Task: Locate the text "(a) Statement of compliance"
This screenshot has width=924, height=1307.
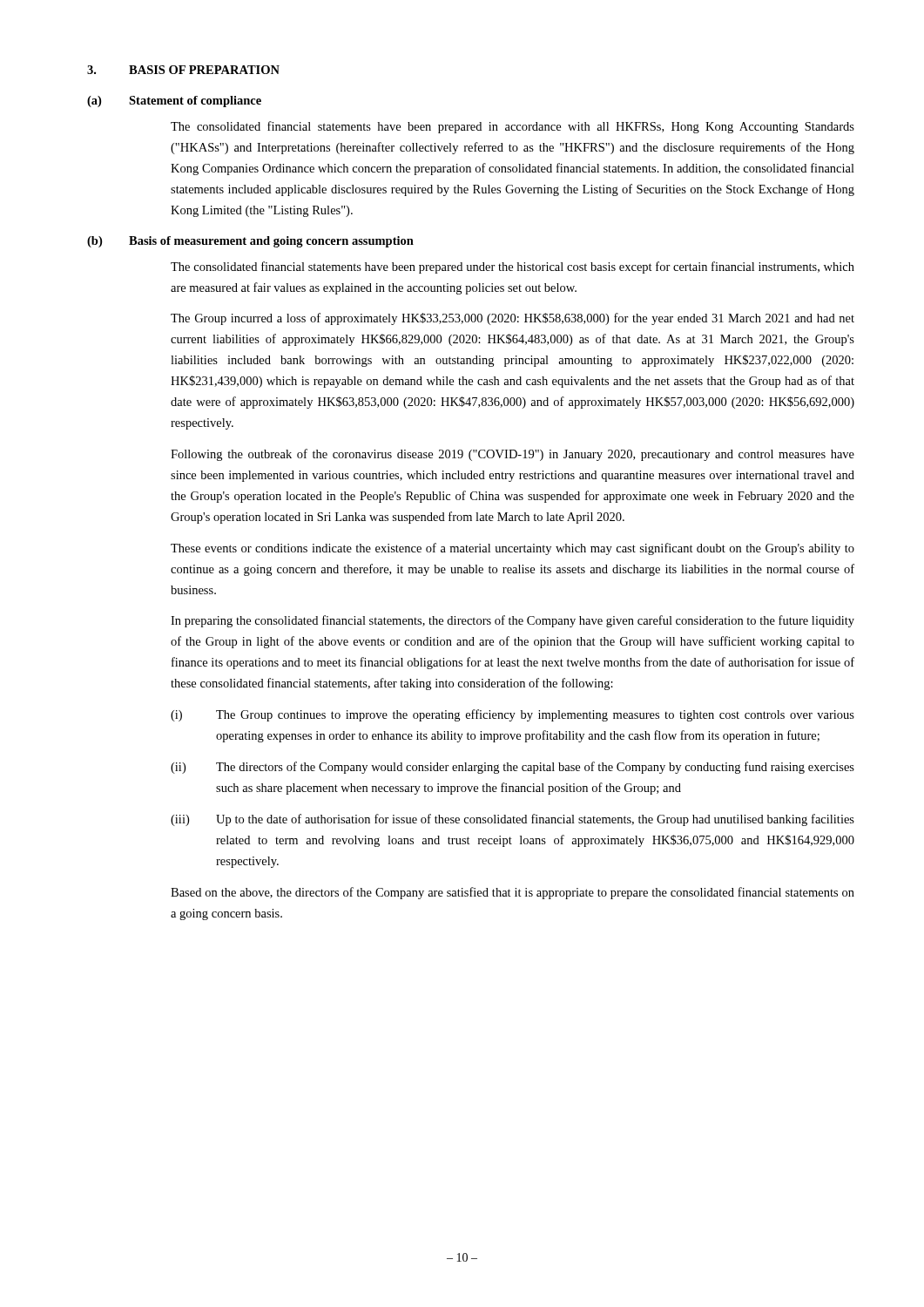Action: (x=174, y=101)
